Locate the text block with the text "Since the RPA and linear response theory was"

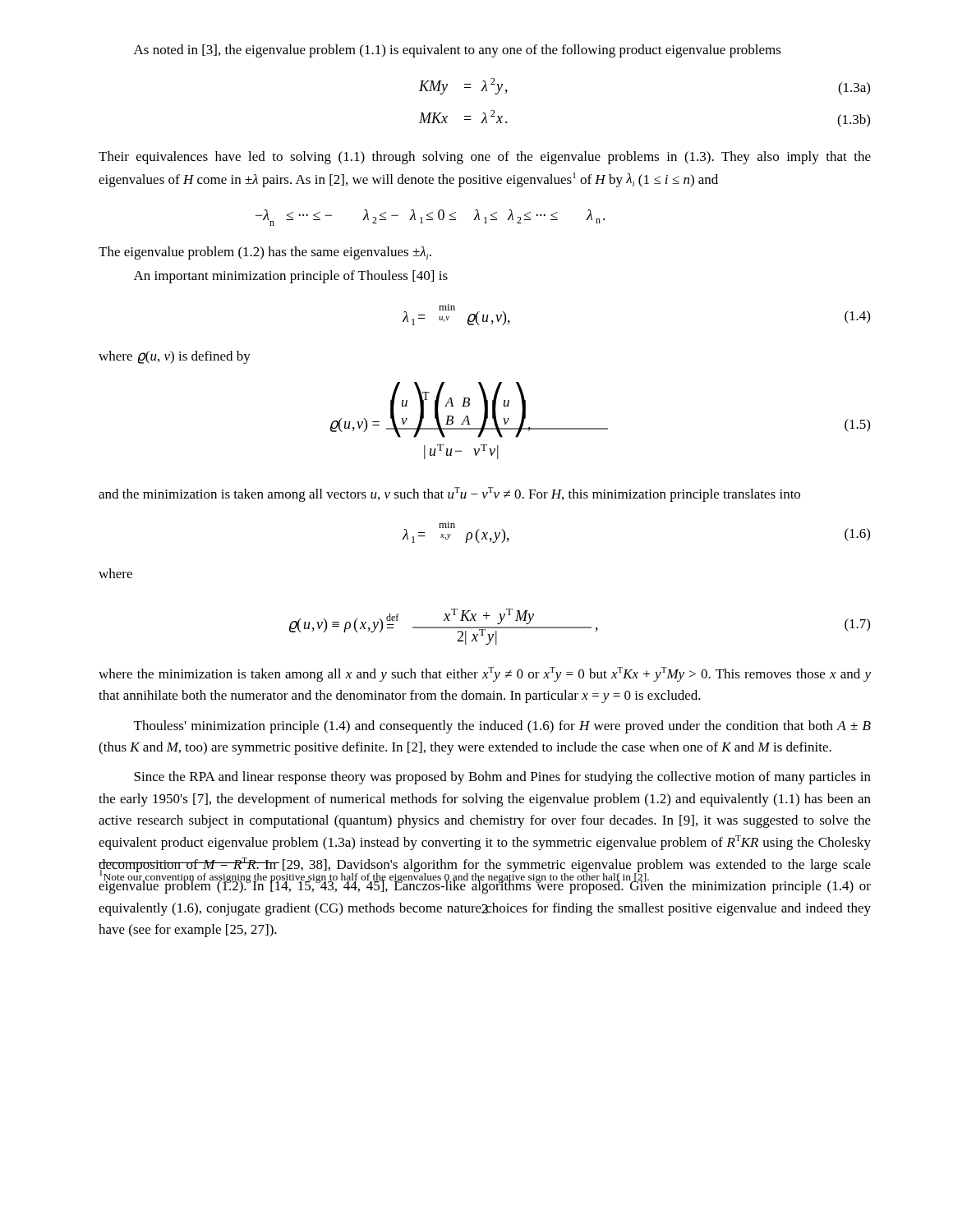(485, 854)
